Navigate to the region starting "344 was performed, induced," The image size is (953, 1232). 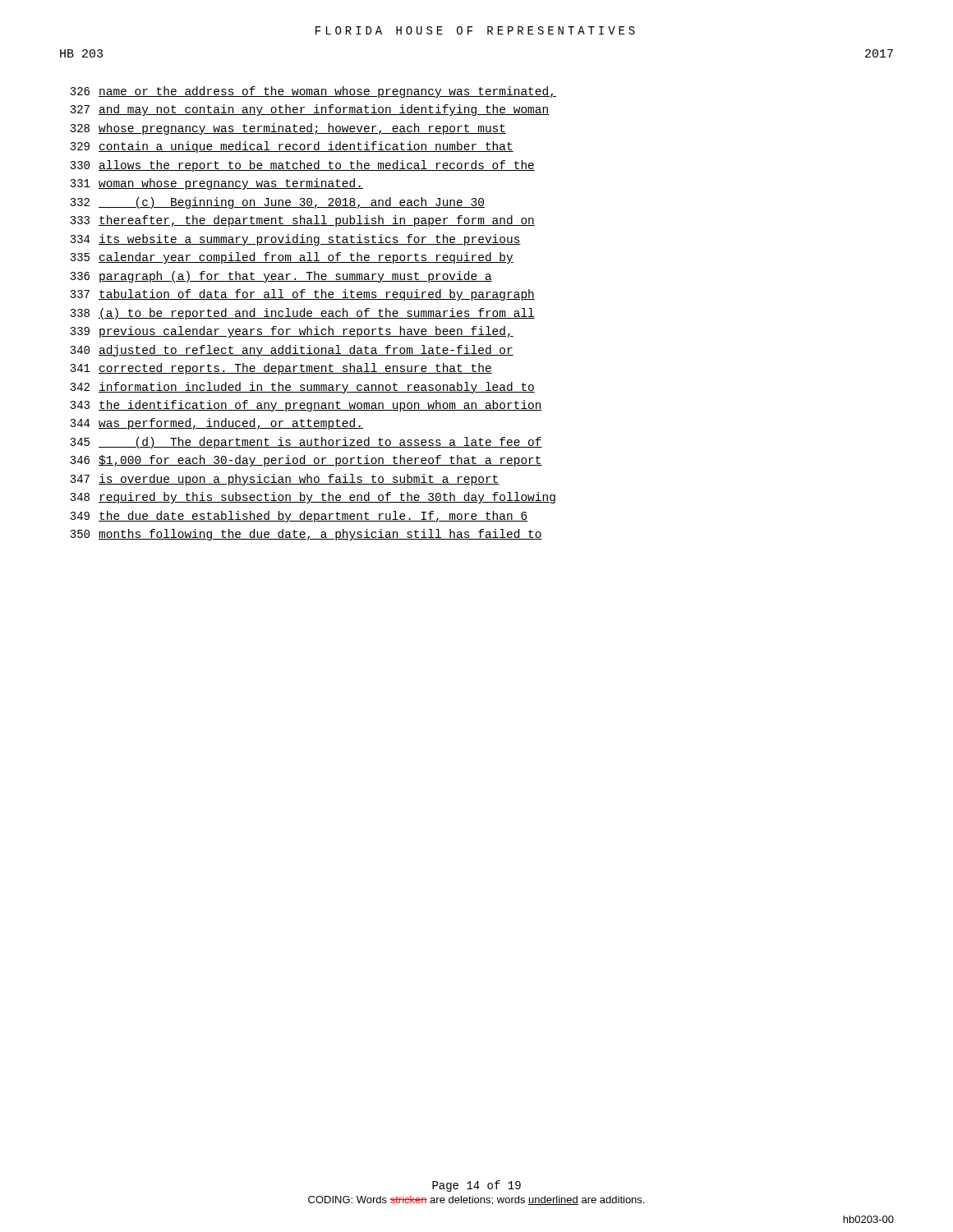point(216,424)
